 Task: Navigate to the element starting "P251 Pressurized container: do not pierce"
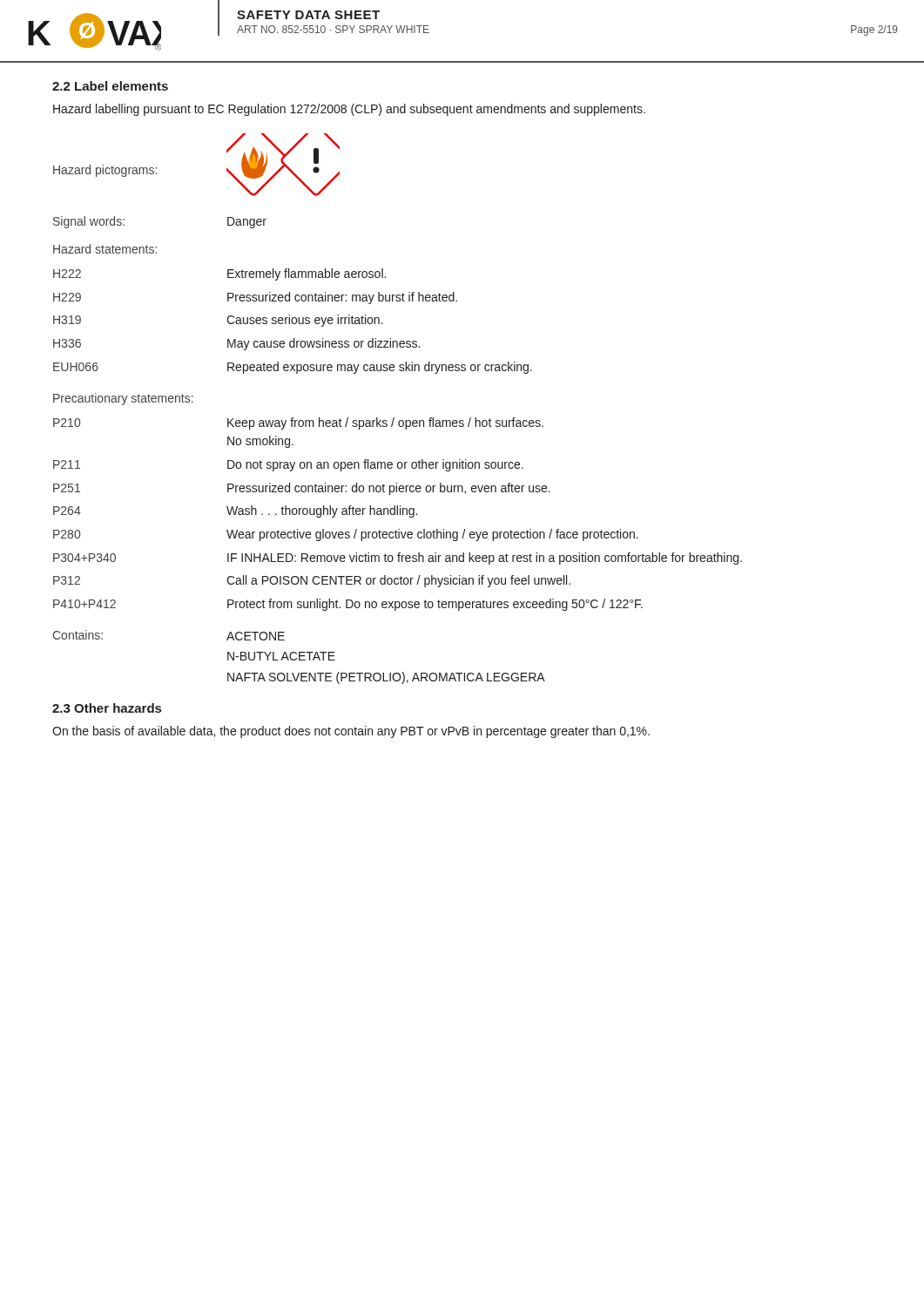point(462,488)
